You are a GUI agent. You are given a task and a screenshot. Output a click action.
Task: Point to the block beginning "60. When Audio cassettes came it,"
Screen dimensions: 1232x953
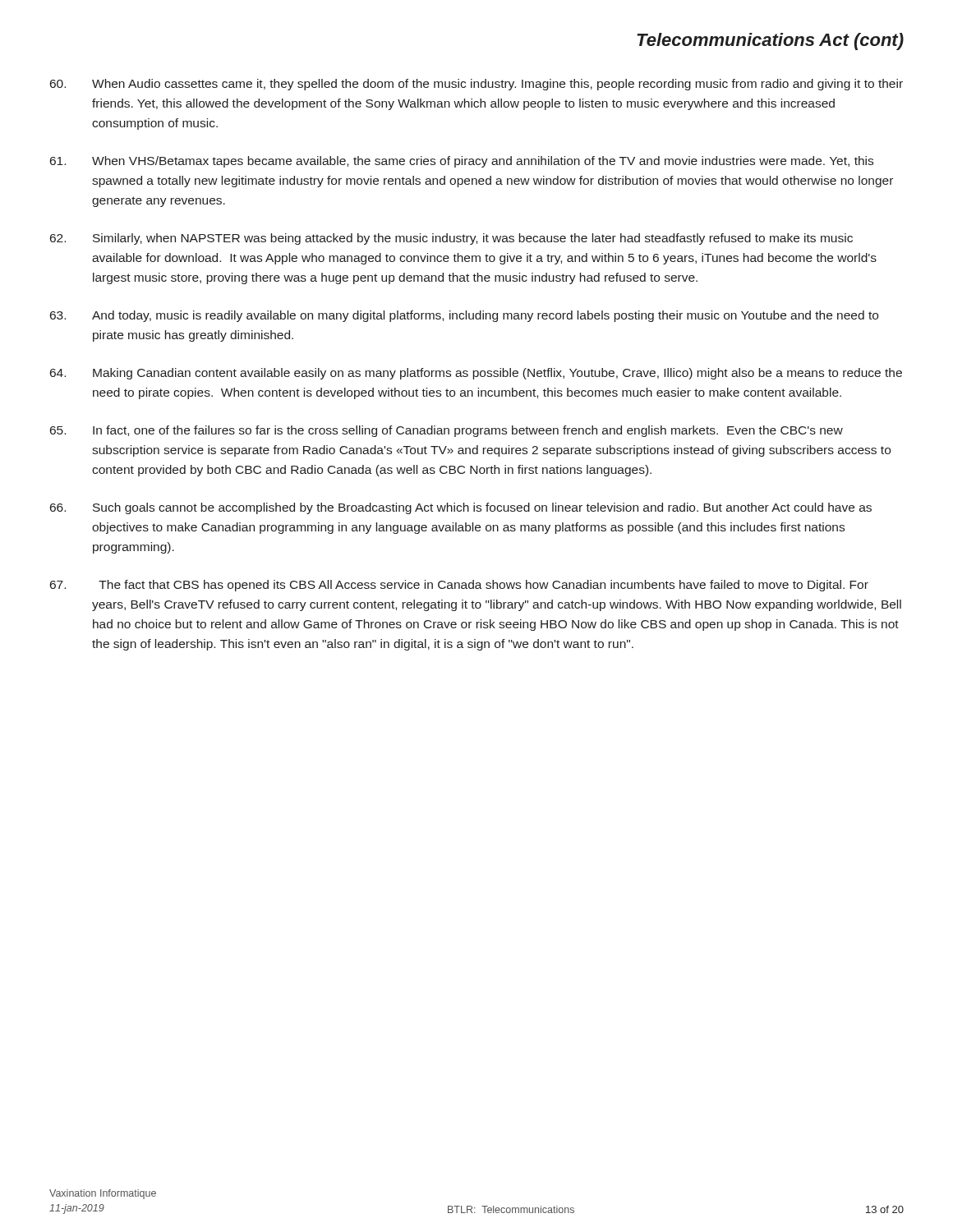pos(476,103)
